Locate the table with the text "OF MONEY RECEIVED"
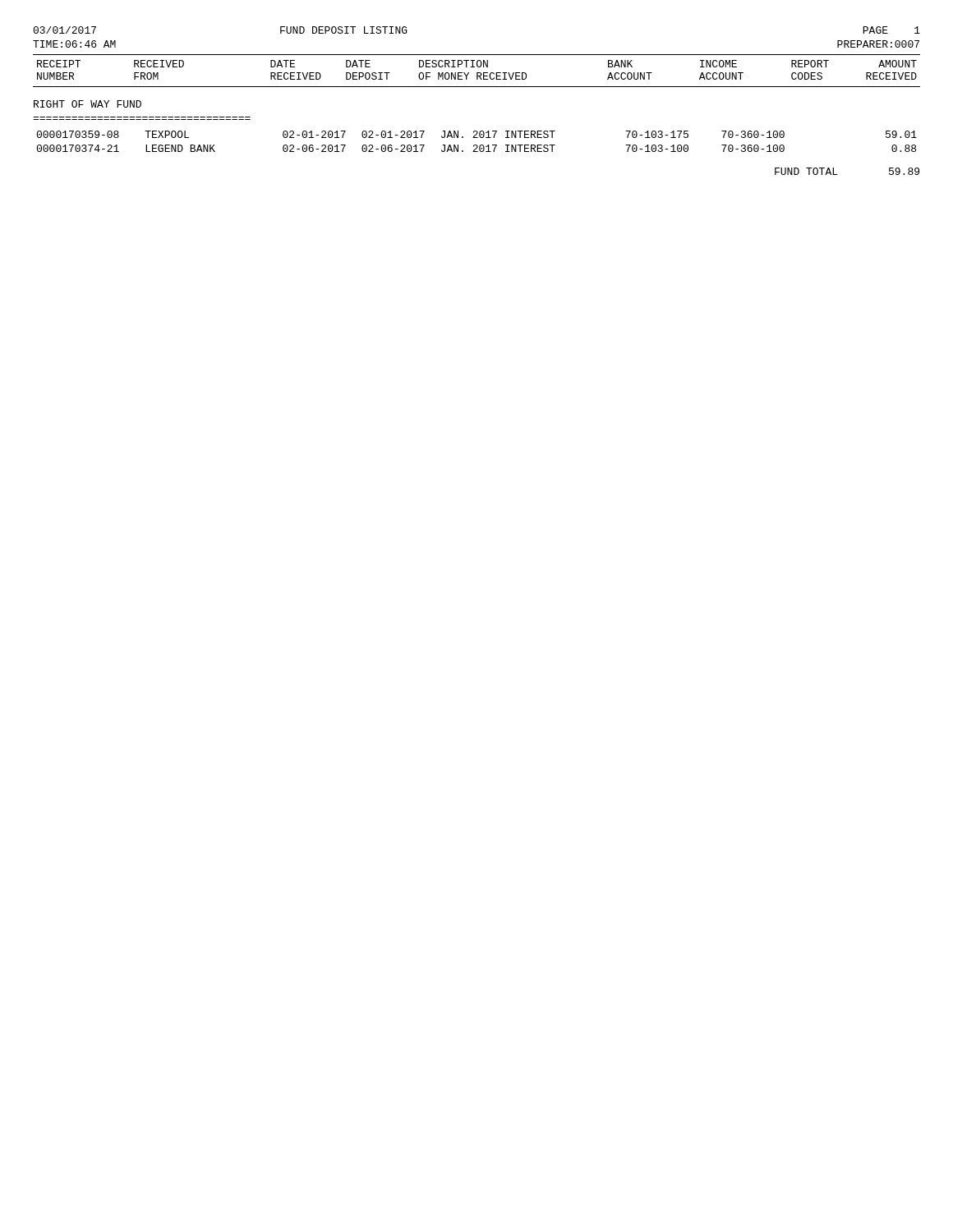Screen dimensions: 1232x953 point(476,71)
